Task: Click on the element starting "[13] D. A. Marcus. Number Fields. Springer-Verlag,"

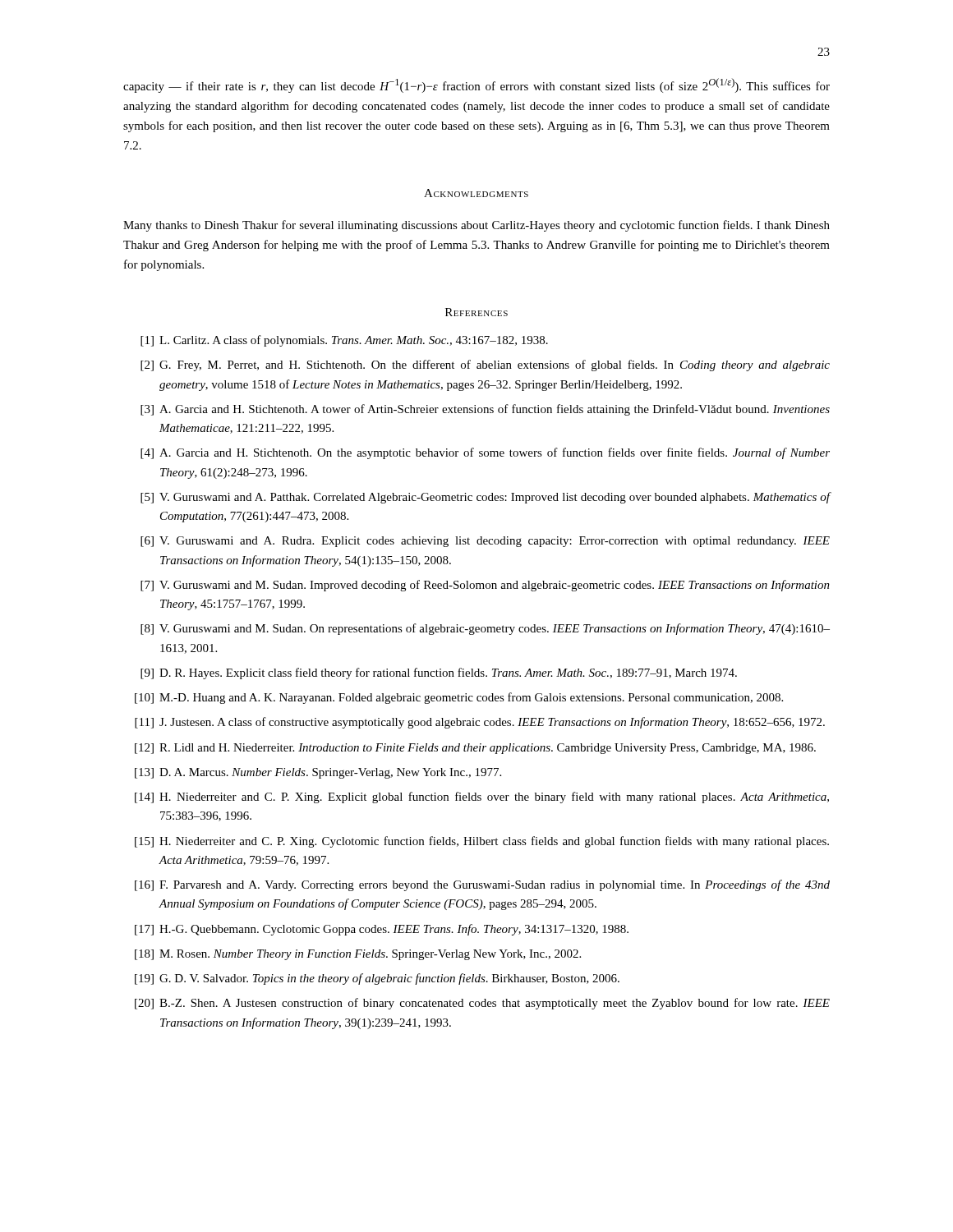Action: 476,772
